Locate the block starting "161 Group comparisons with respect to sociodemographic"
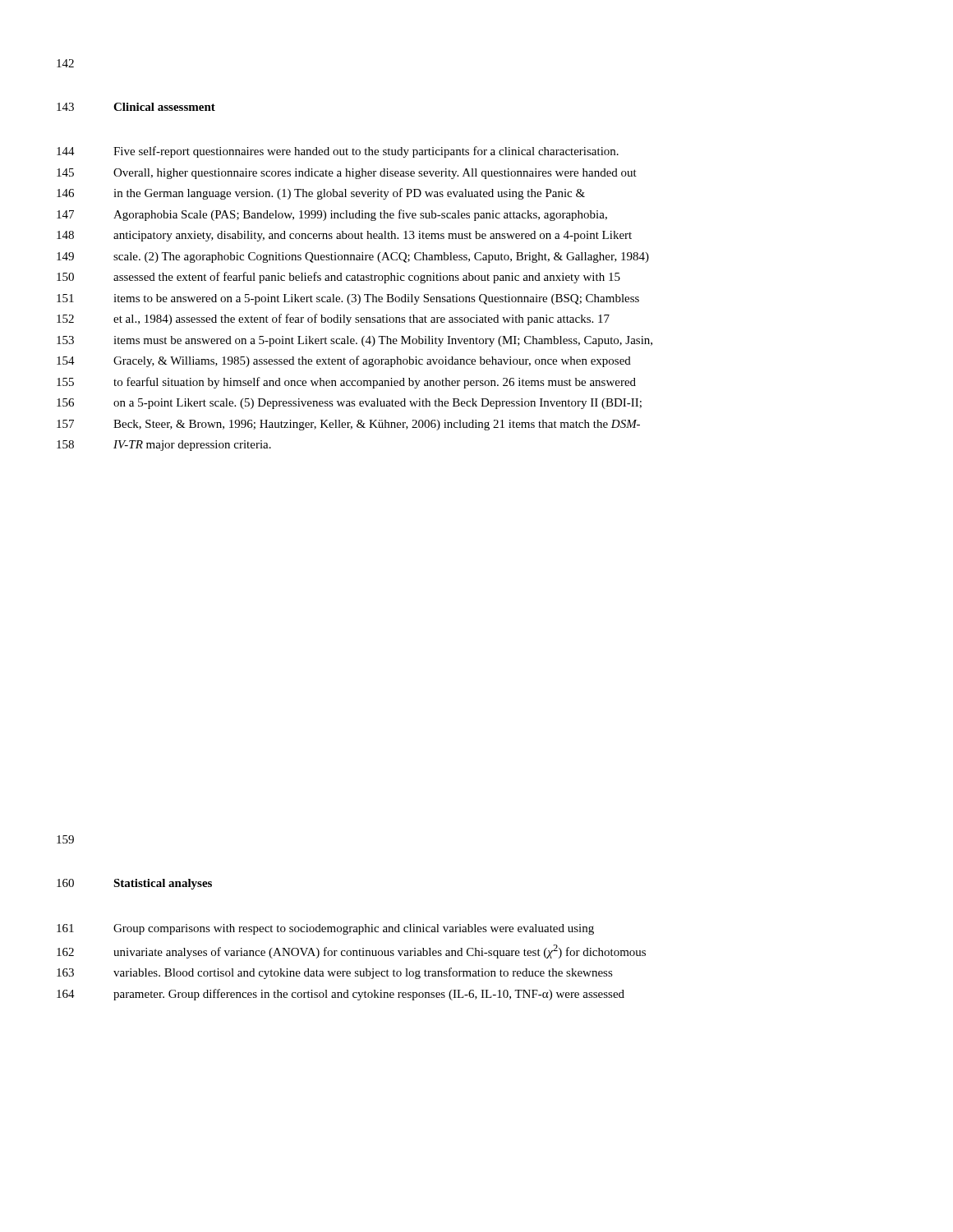The width and height of the screenshot is (953, 1232). pos(480,961)
